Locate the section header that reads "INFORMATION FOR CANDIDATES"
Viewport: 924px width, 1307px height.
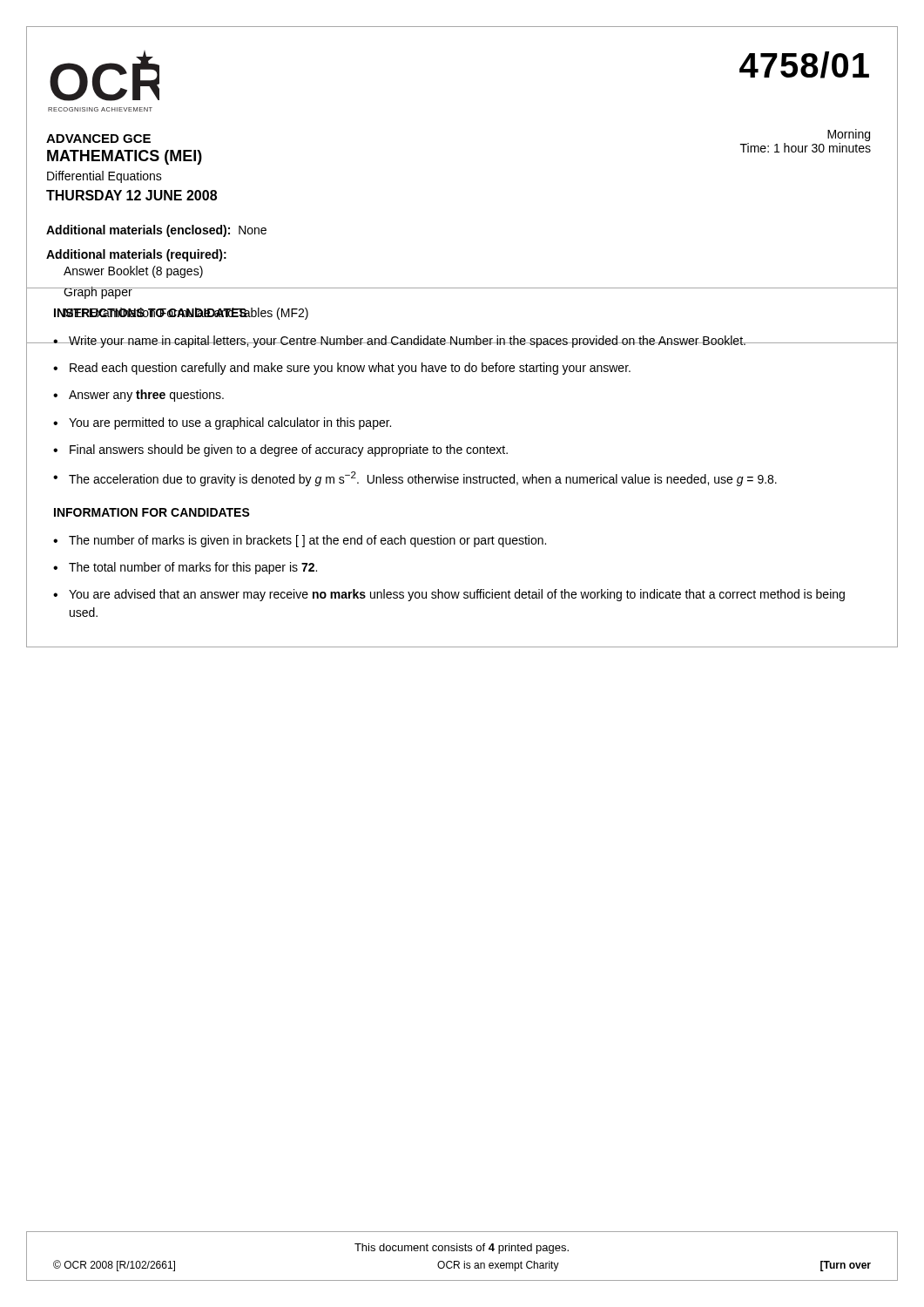pyautogui.click(x=151, y=512)
